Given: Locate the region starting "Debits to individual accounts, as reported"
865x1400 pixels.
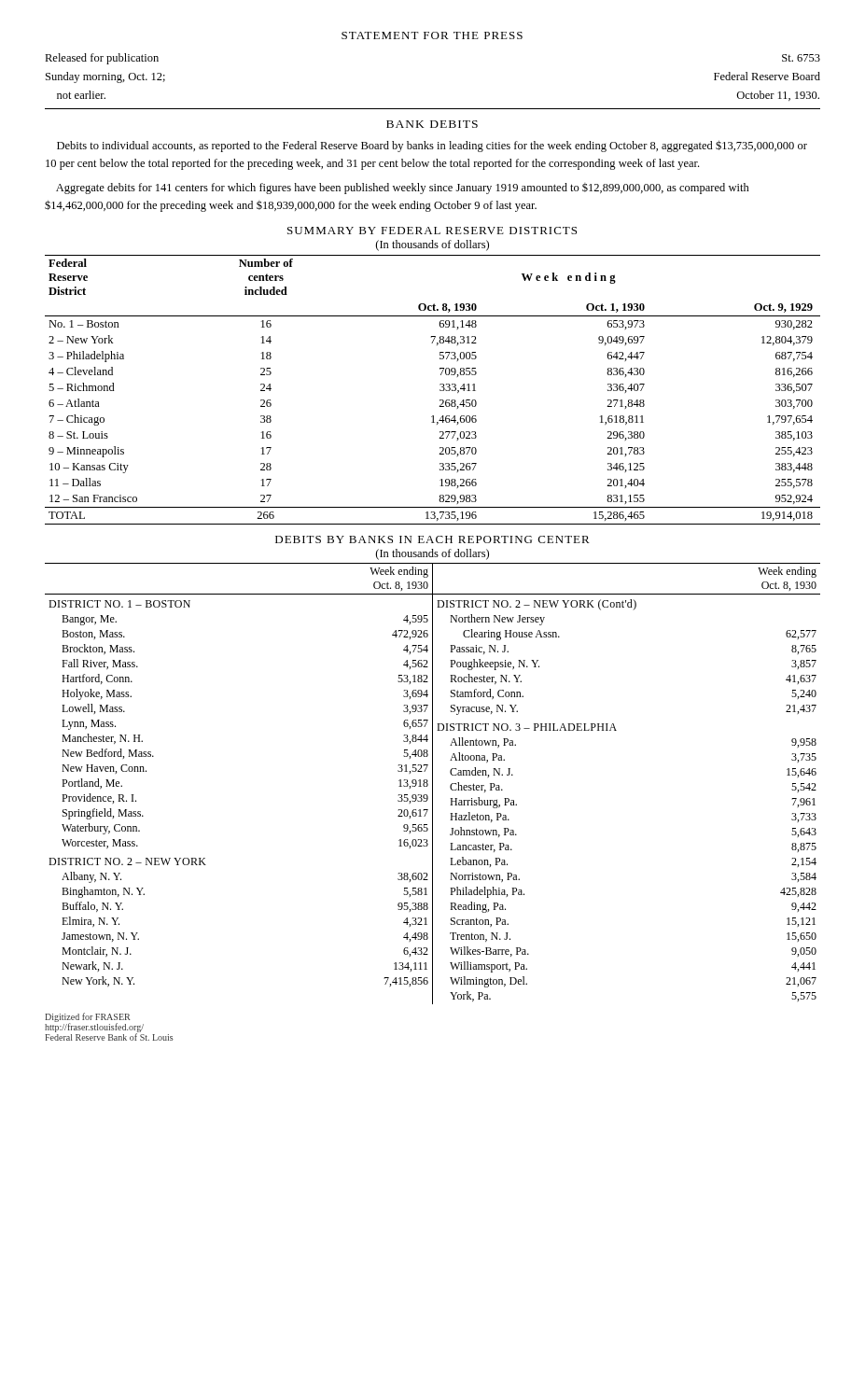Looking at the screenshot, I should pyautogui.click(x=426, y=155).
